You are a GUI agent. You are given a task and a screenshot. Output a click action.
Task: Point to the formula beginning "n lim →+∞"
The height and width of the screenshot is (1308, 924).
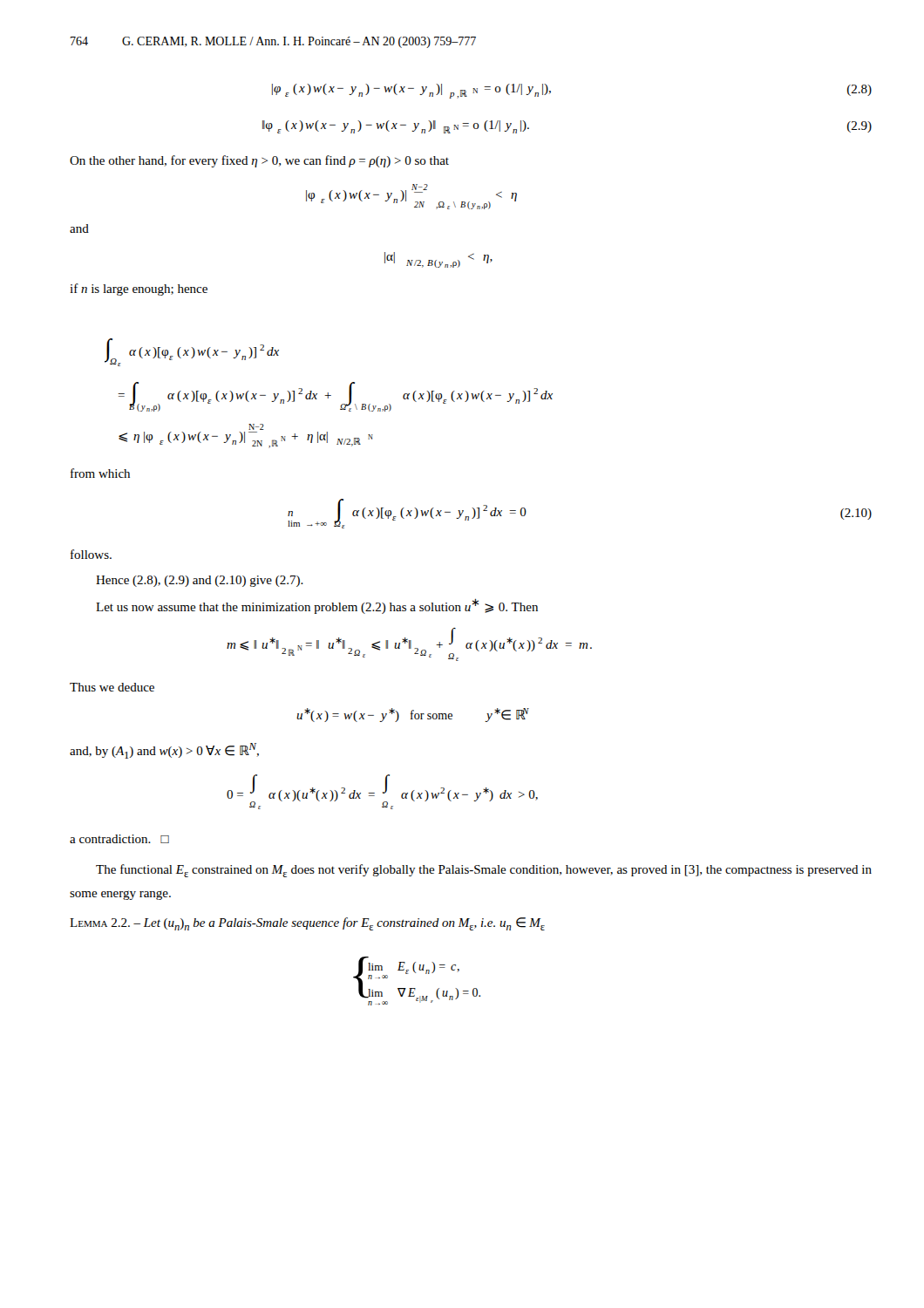click(x=471, y=513)
